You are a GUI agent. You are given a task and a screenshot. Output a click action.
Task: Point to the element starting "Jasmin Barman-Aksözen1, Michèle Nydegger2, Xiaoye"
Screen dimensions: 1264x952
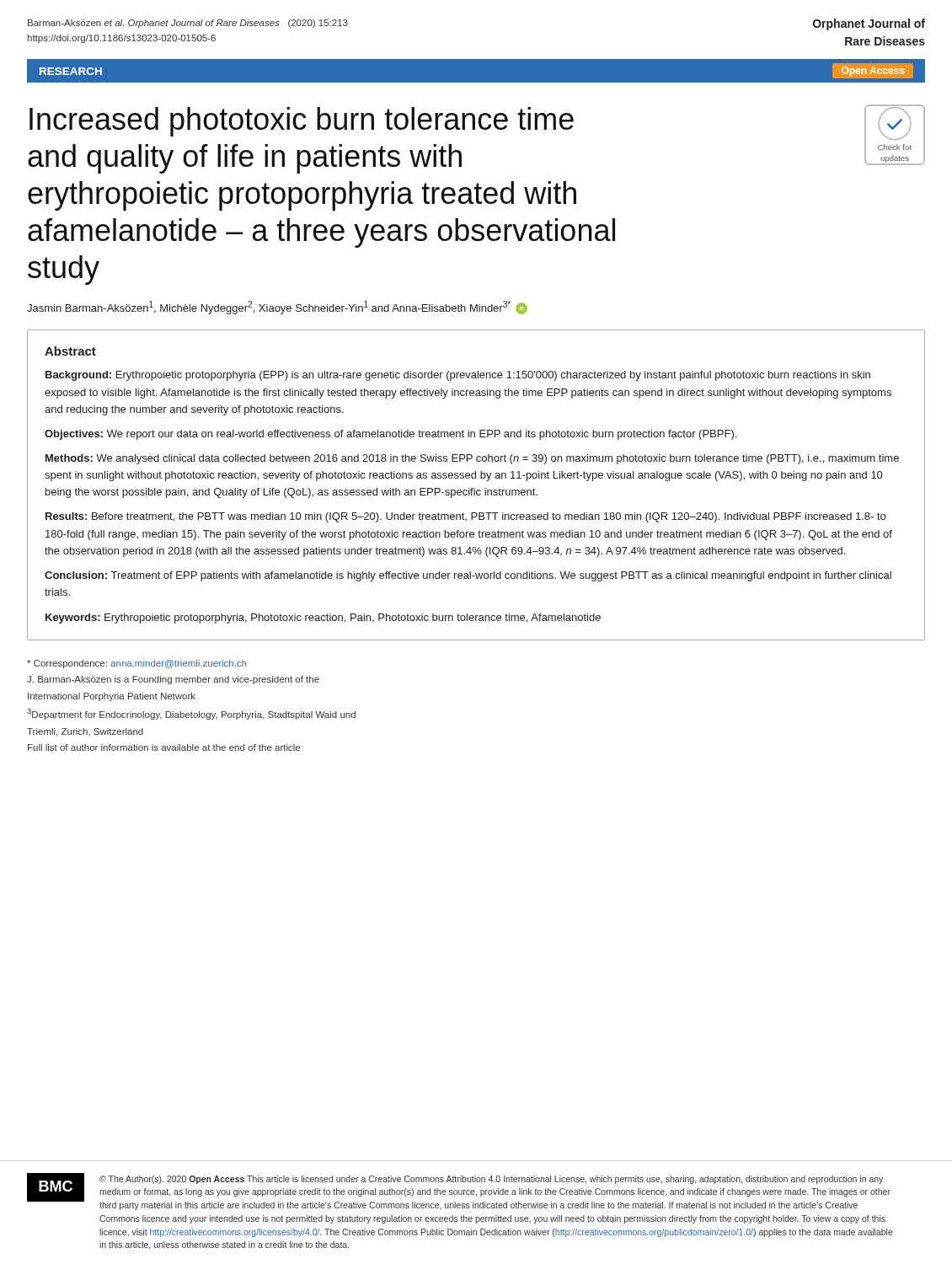pyautogui.click(x=277, y=307)
